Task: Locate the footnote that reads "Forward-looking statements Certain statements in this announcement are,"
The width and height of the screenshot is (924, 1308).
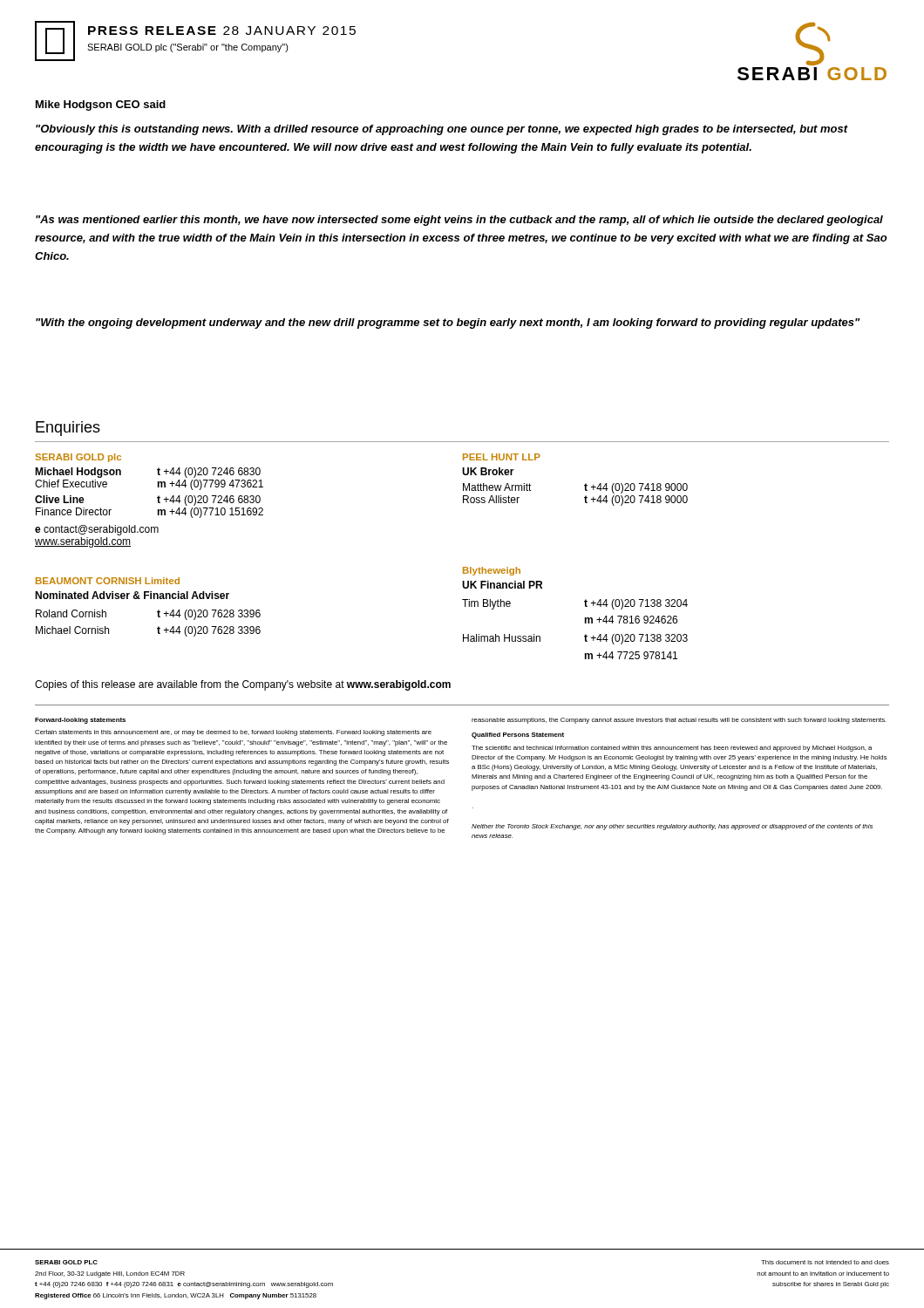Action: coord(244,775)
